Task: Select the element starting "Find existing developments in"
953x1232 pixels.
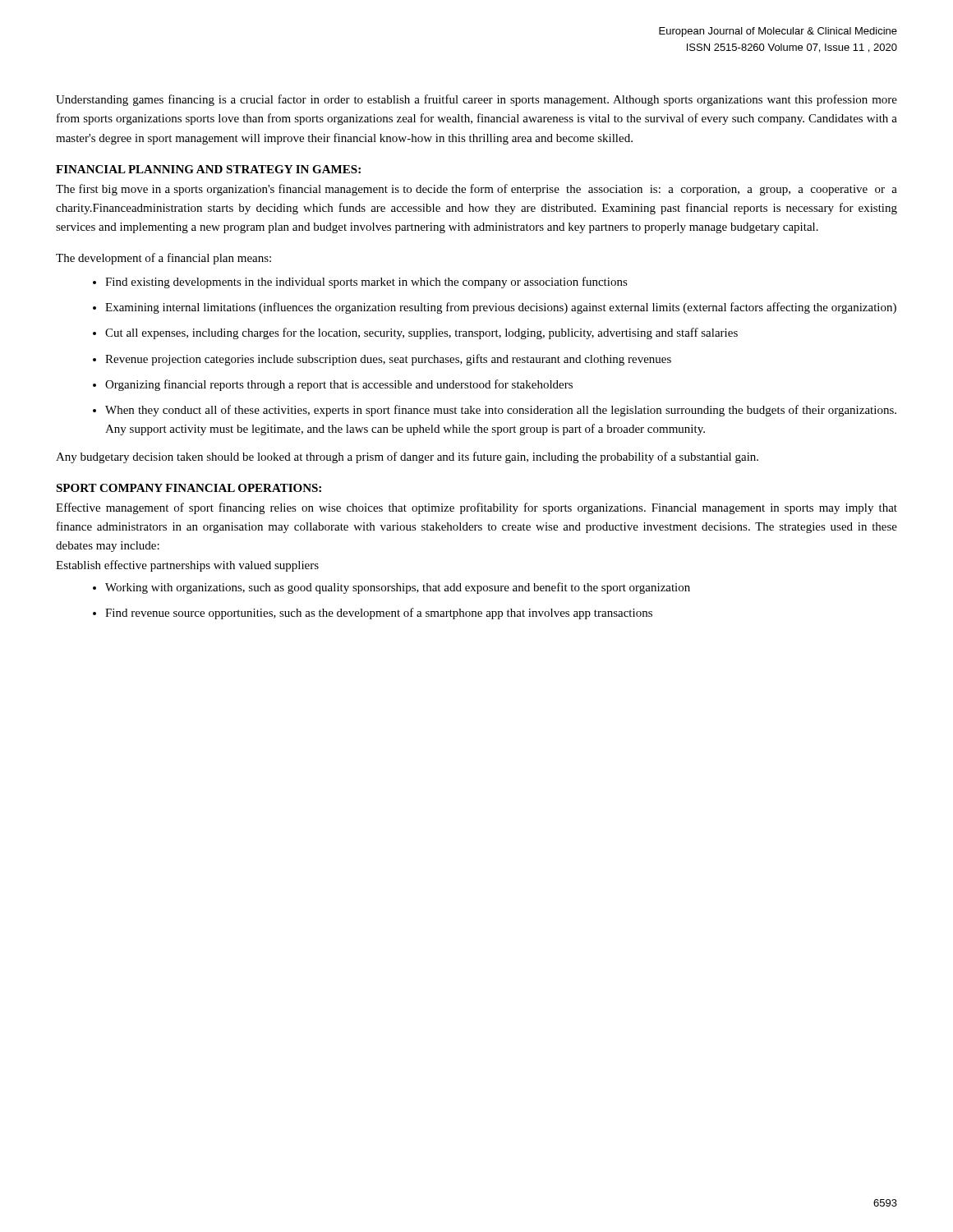Action: [x=366, y=282]
